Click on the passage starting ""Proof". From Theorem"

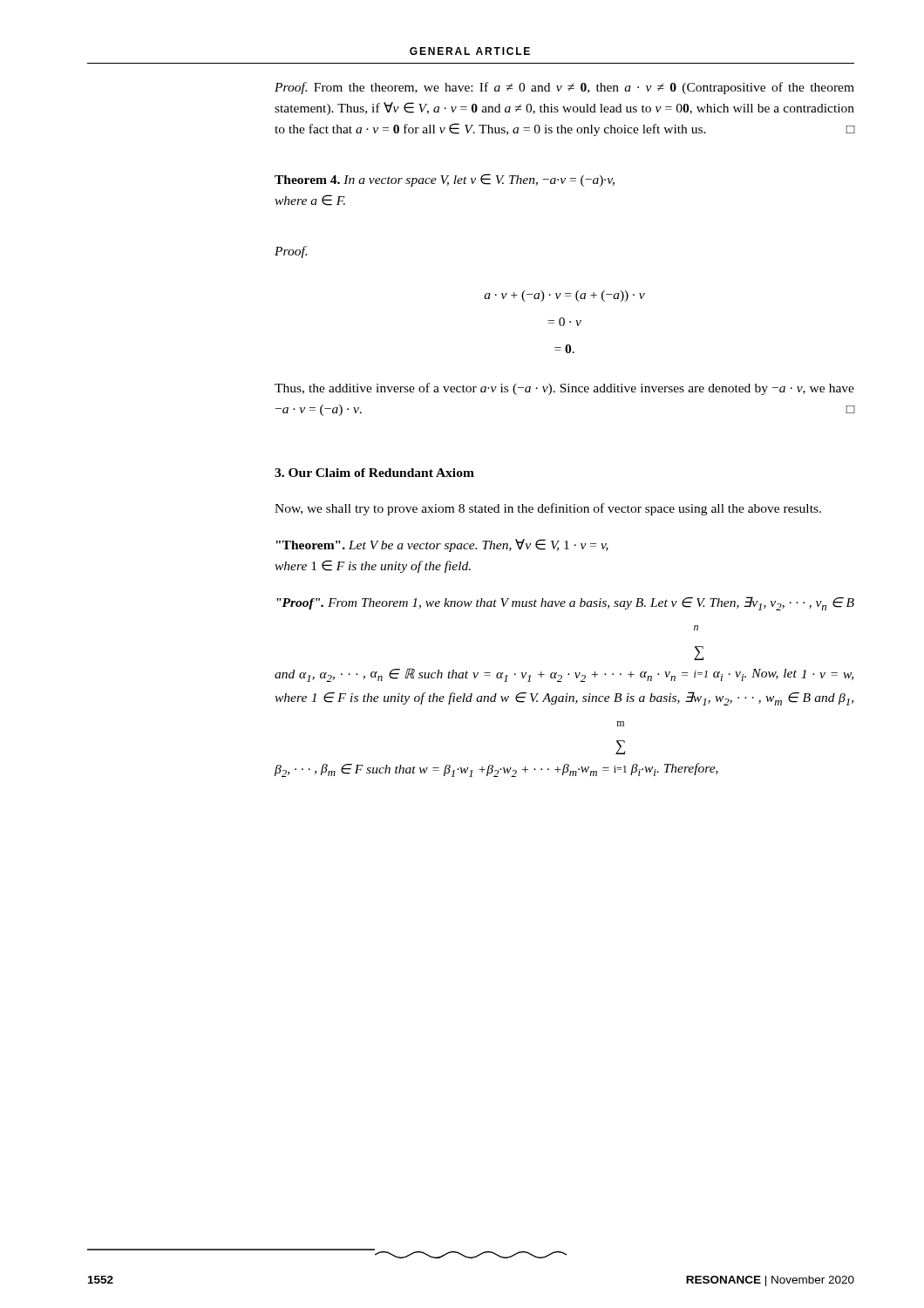point(564,687)
